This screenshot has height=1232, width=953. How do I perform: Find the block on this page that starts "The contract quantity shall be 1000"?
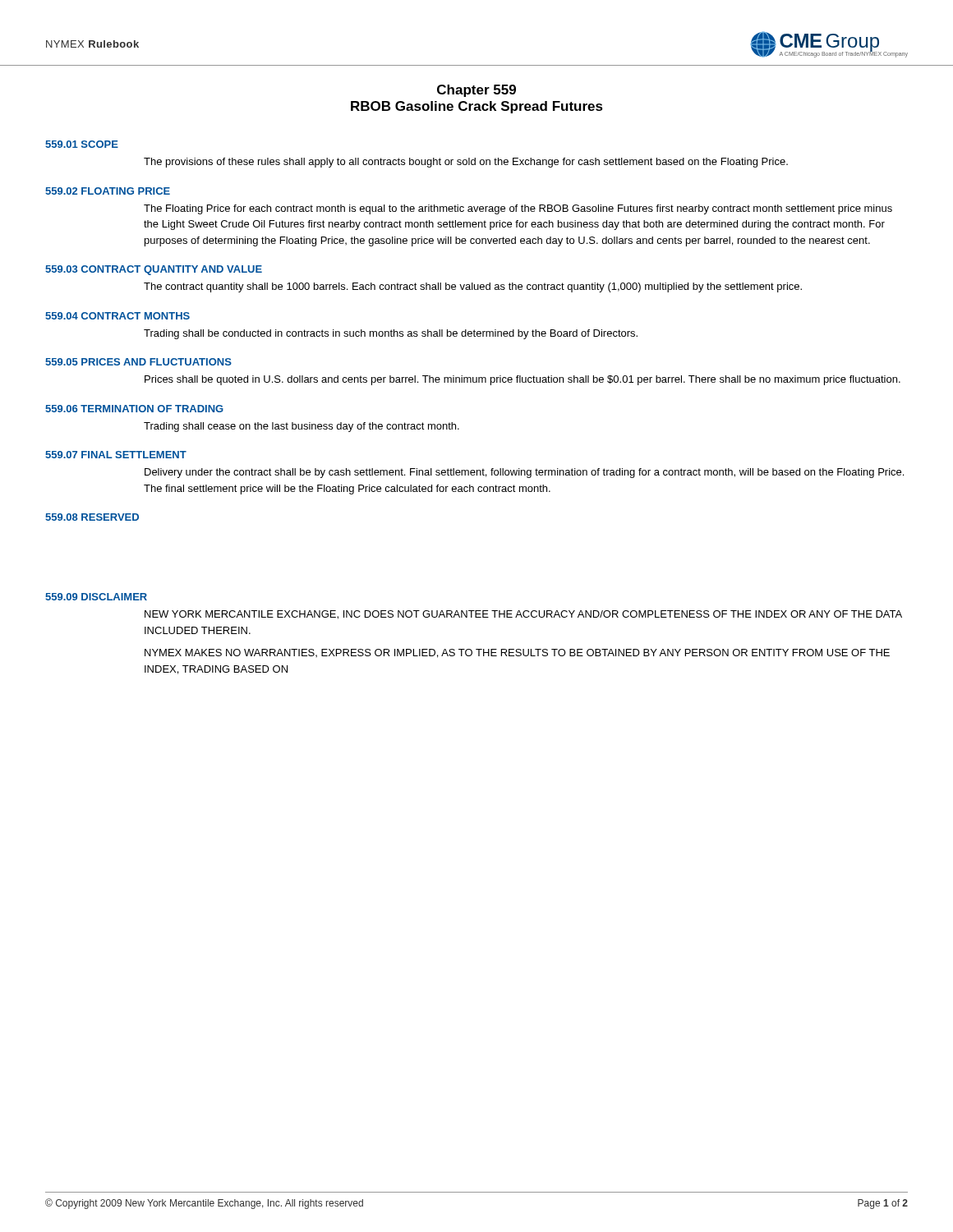473,286
